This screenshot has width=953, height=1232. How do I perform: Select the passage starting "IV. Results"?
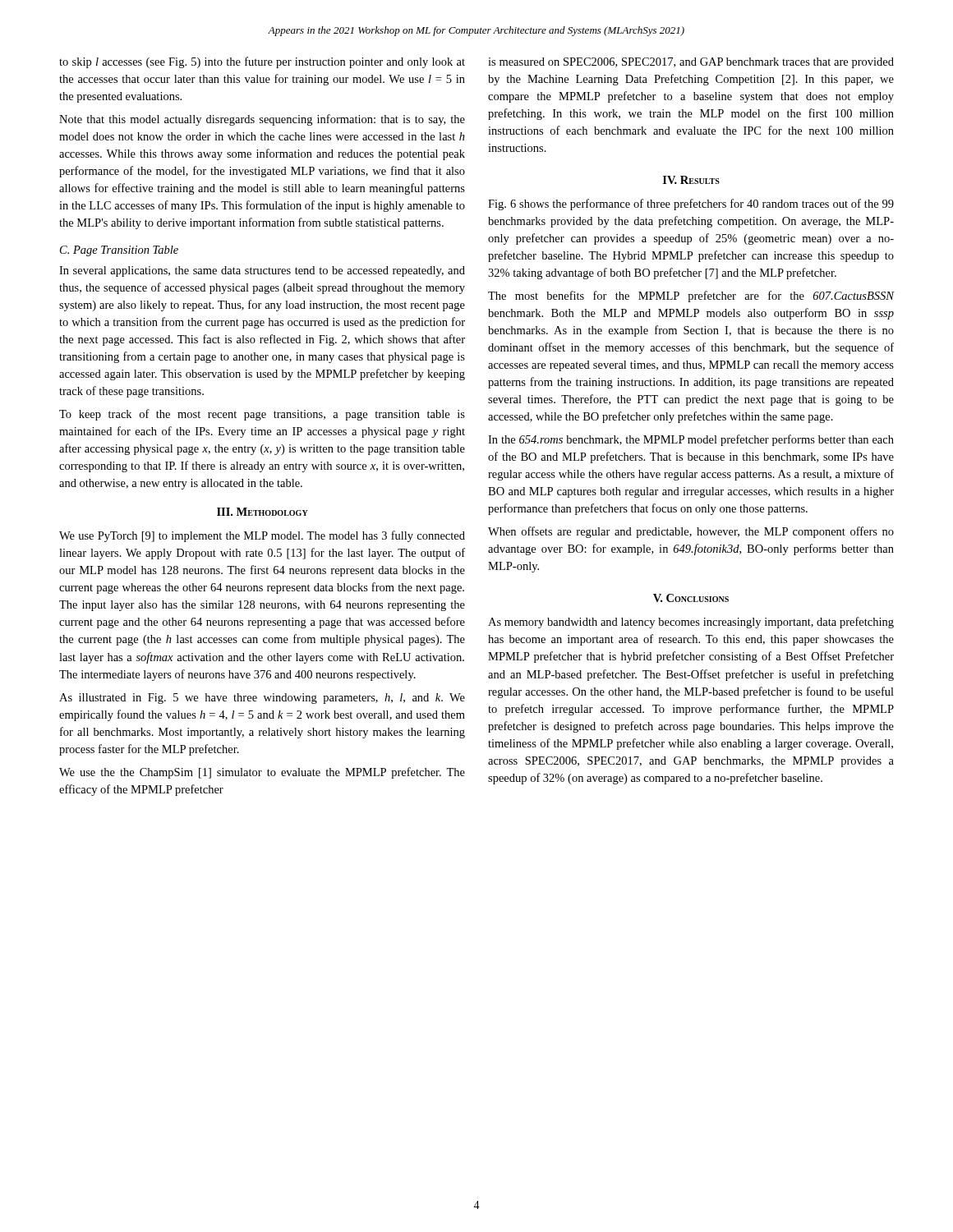coord(691,180)
